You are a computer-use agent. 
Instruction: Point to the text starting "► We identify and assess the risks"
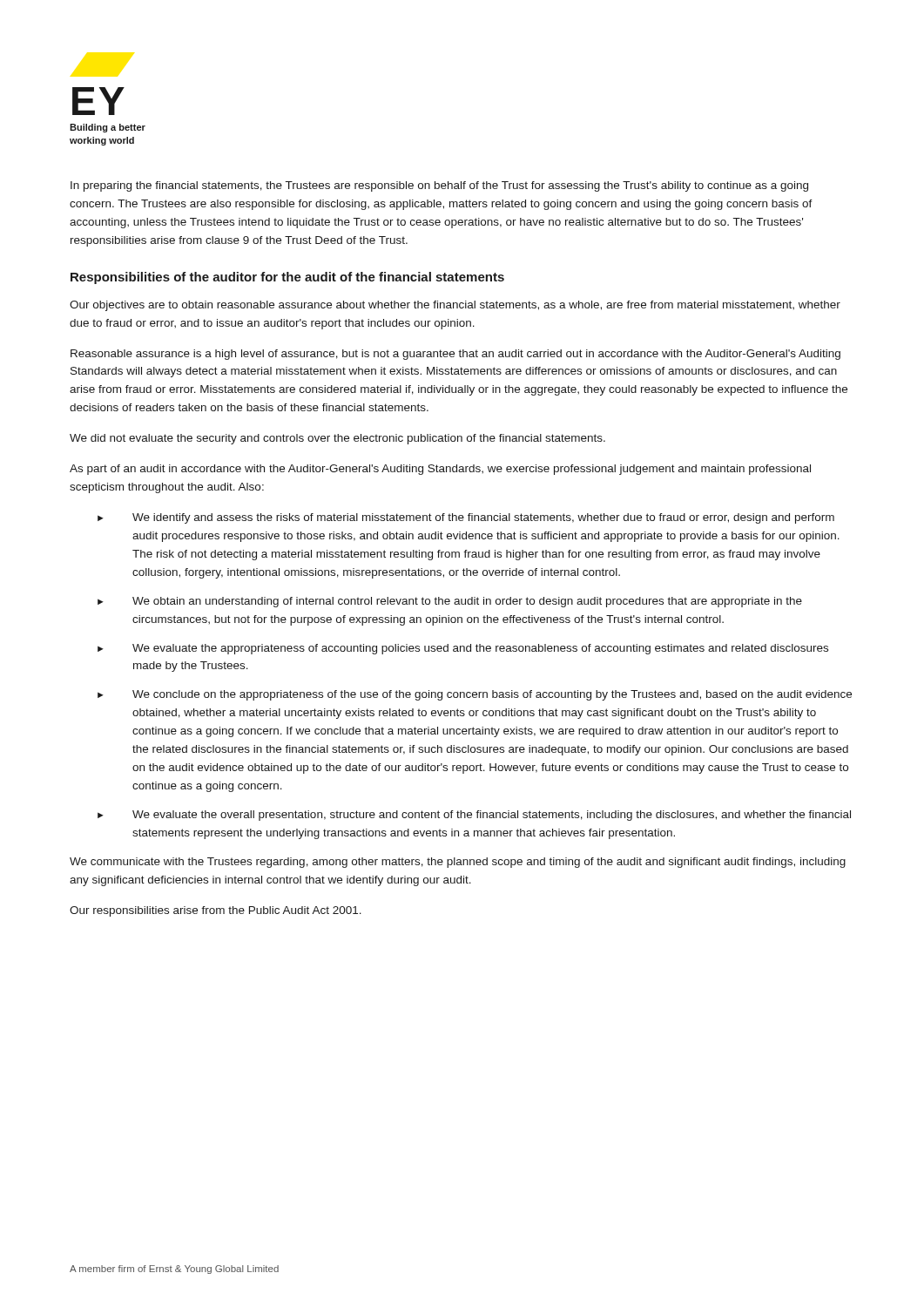[475, 545]
